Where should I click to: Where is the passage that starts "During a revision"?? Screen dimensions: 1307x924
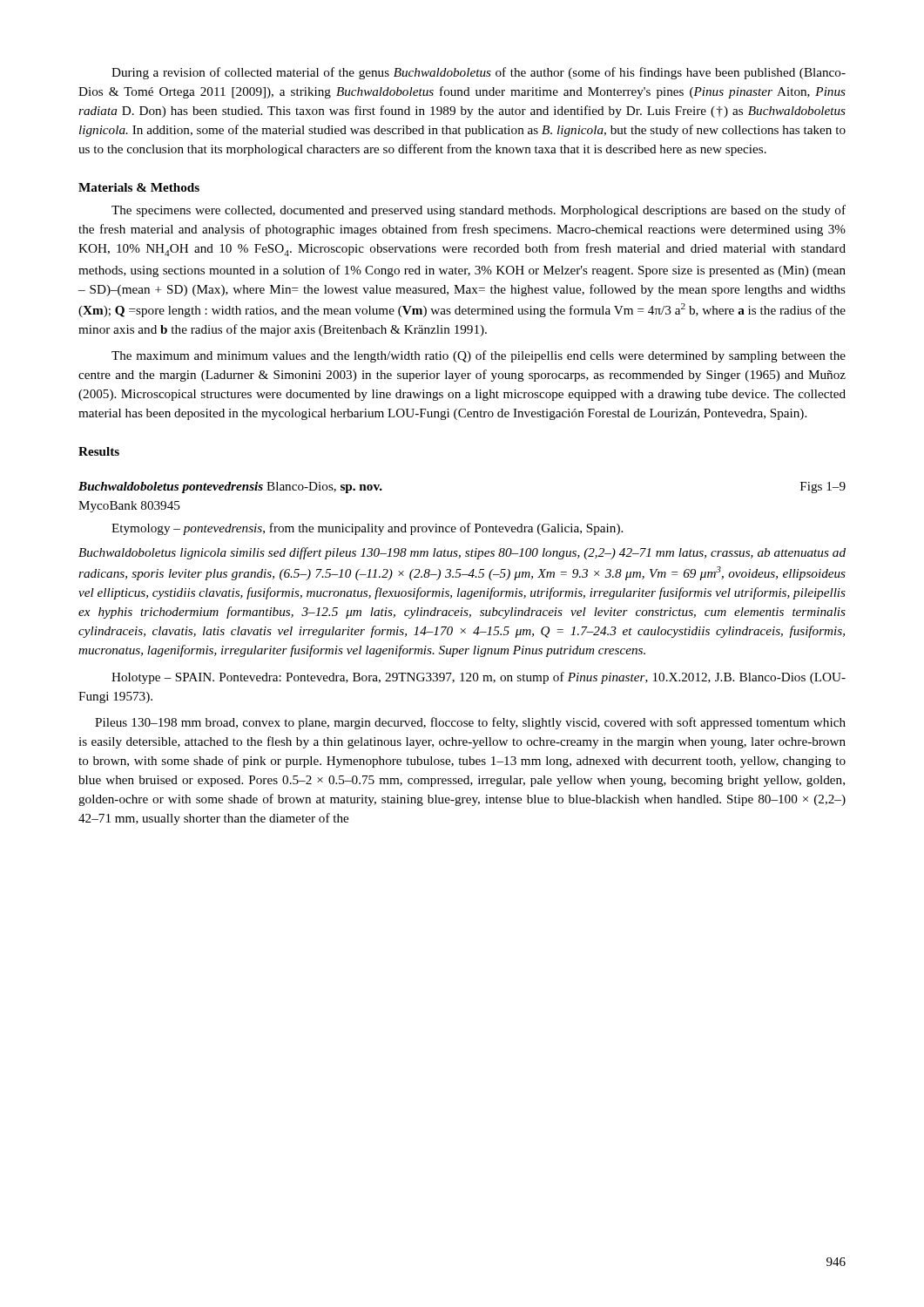point(462,111)
